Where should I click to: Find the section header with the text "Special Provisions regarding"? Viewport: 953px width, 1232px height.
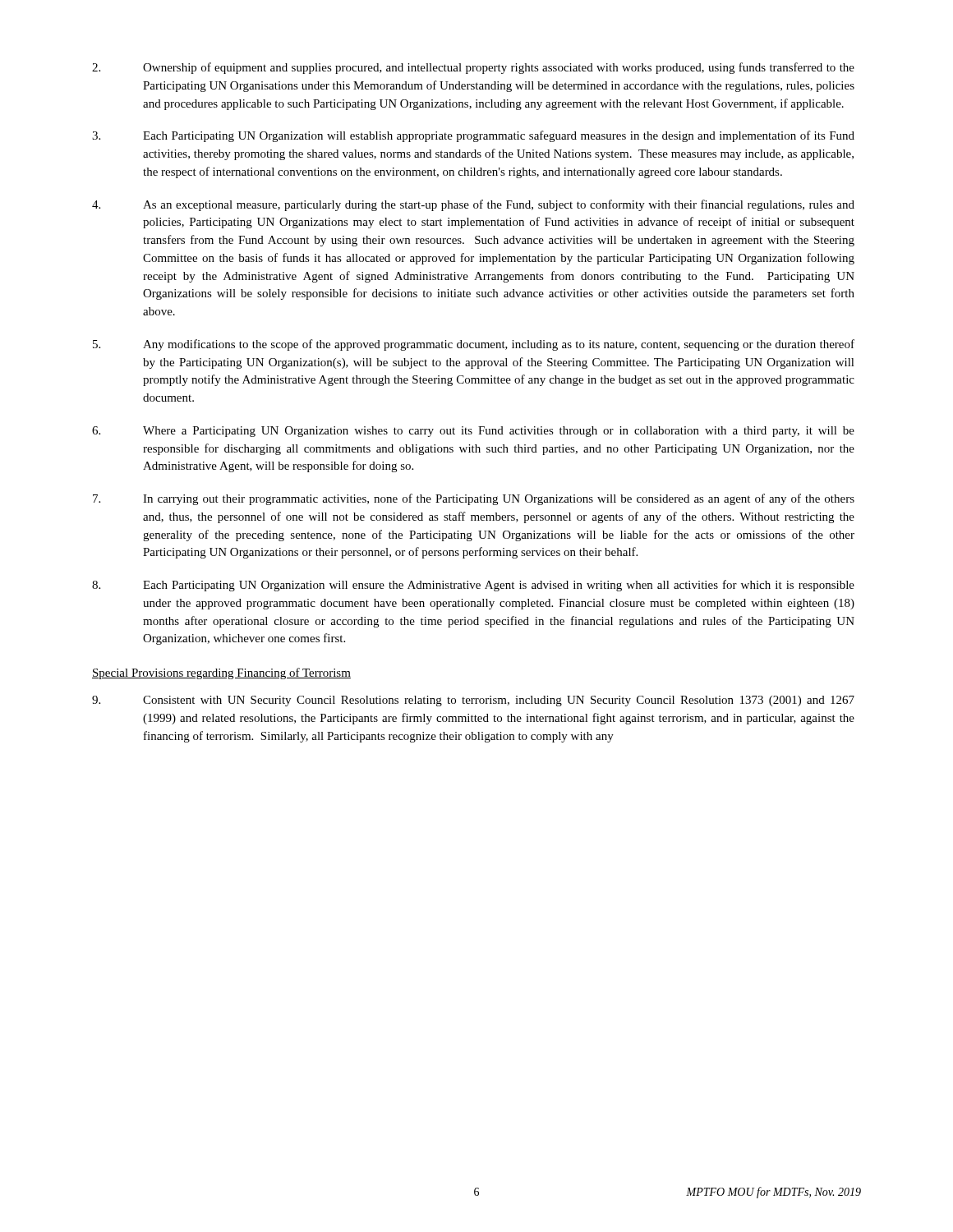221,673
